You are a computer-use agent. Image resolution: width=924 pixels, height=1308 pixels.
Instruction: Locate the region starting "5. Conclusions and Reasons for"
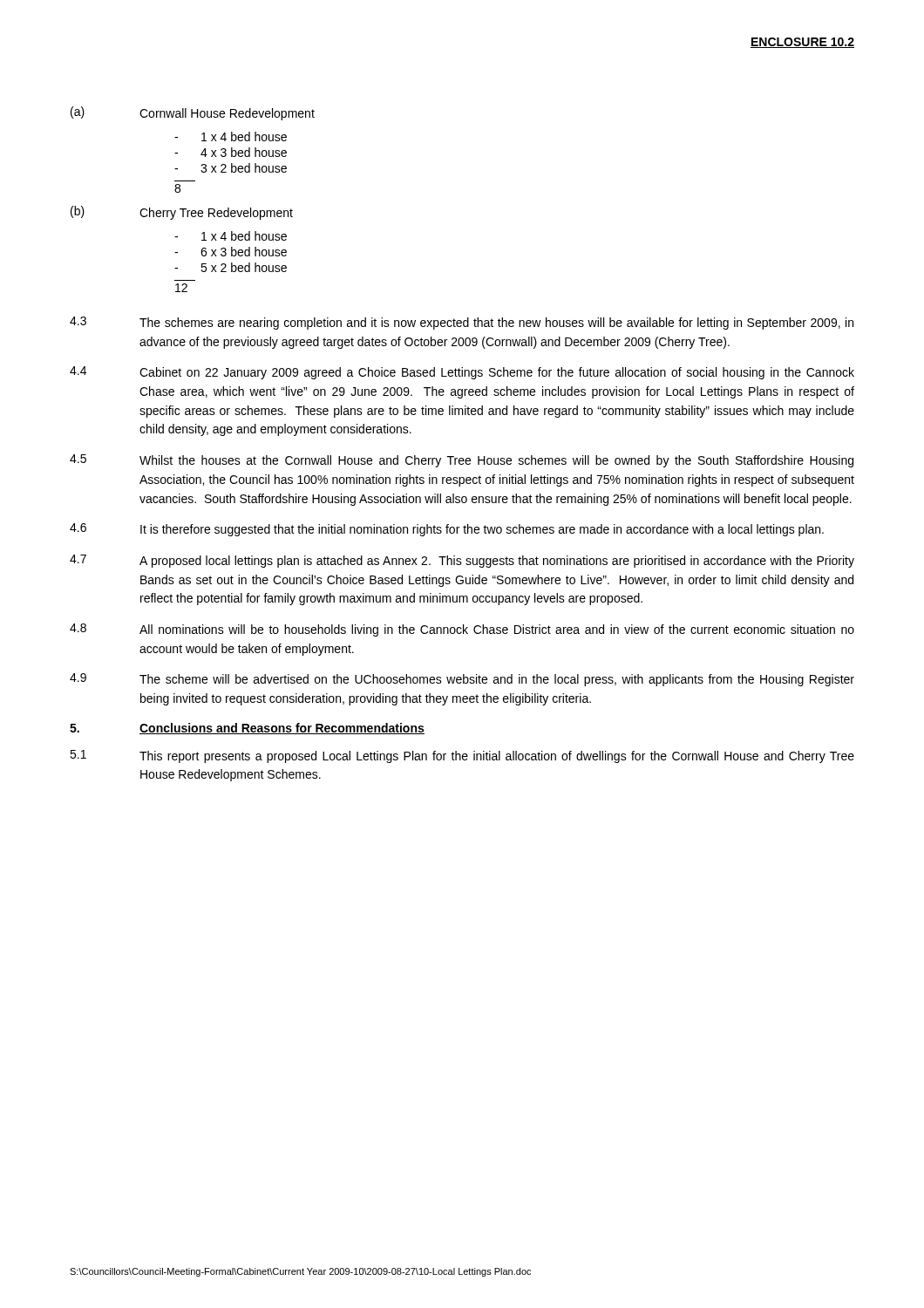coord(247,729)
